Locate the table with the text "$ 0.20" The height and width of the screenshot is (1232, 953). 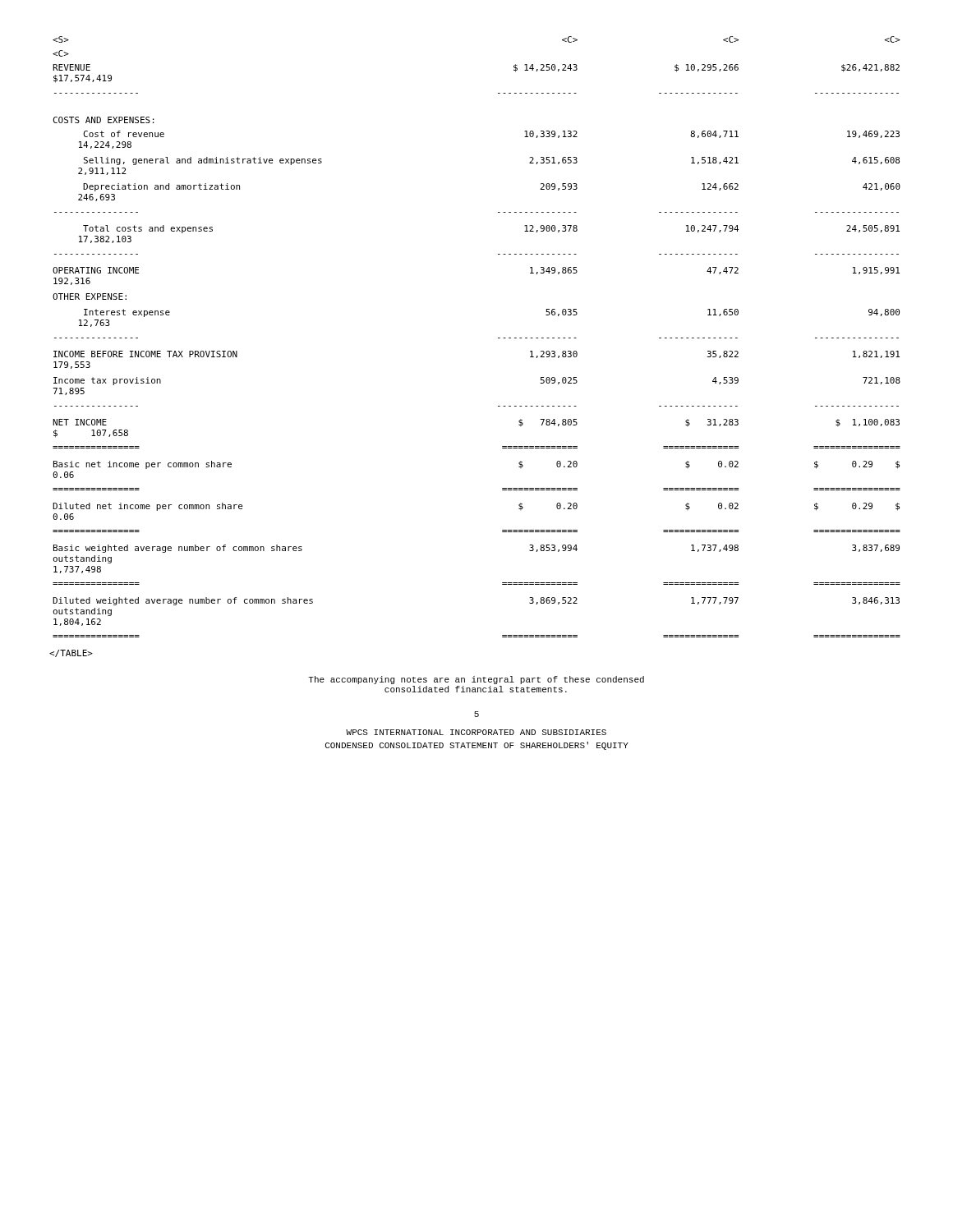(476, 338)
